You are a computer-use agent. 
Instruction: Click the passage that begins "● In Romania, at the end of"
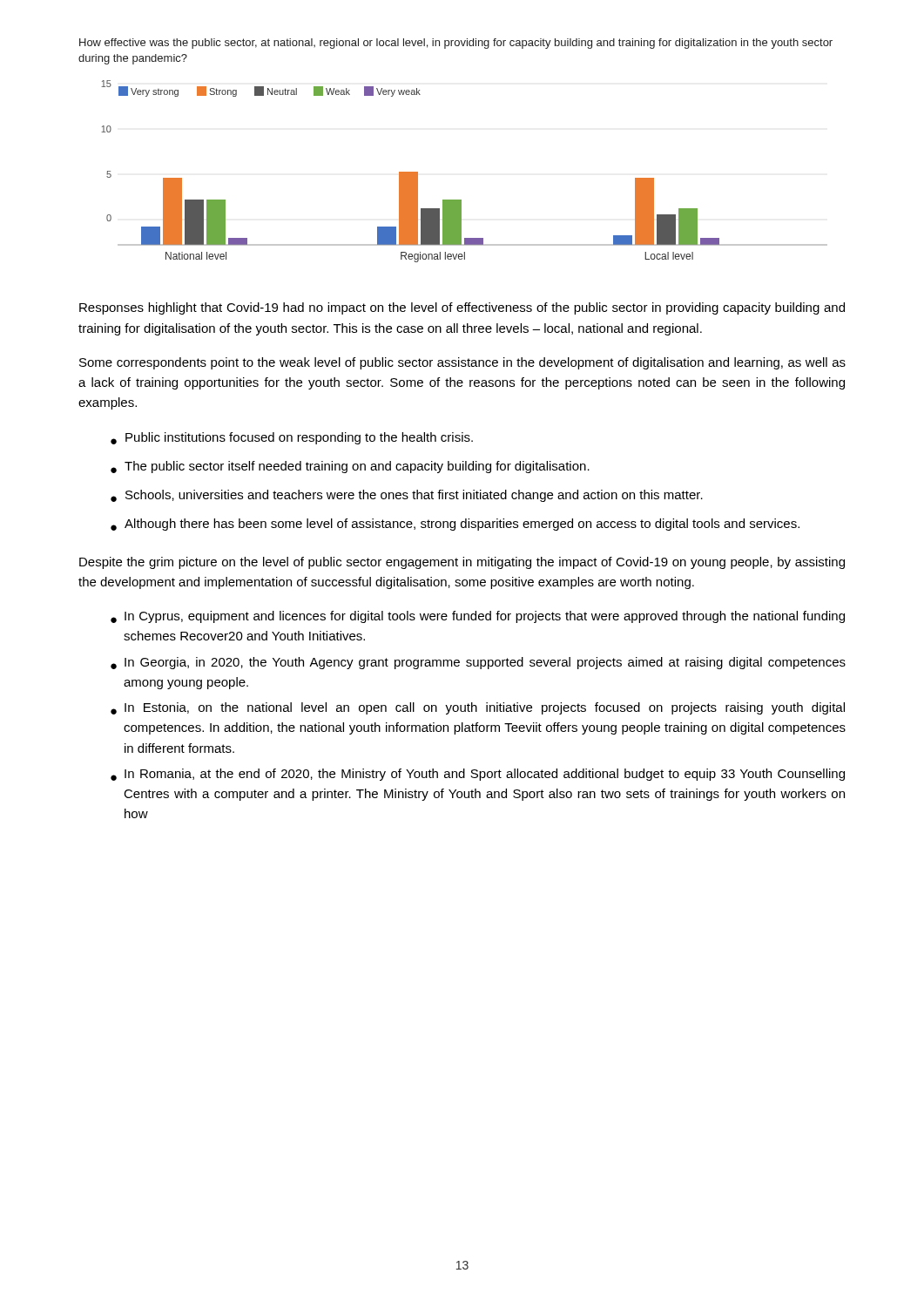(478, 794)
